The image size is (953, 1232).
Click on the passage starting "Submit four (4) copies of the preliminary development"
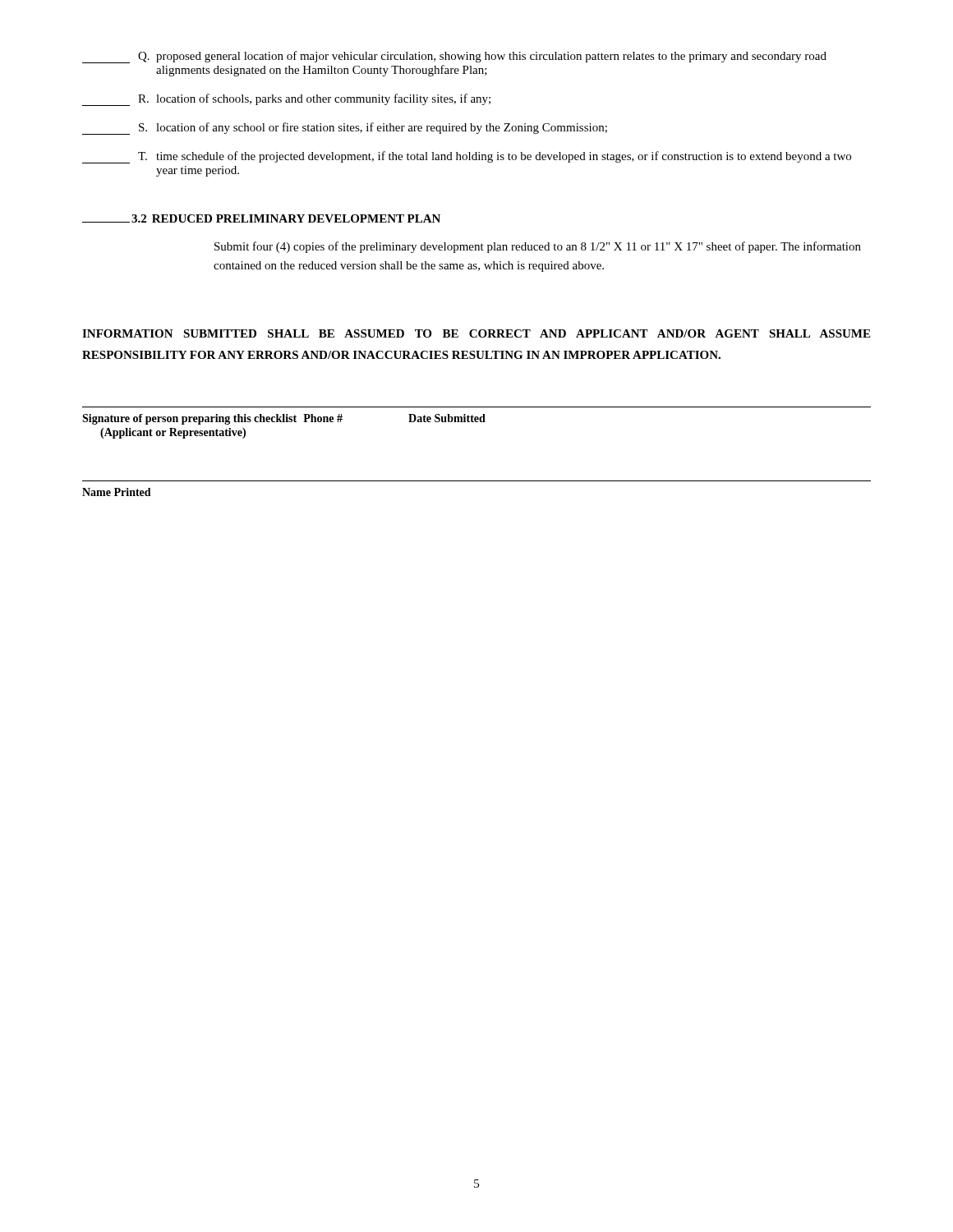click(537, 256)
